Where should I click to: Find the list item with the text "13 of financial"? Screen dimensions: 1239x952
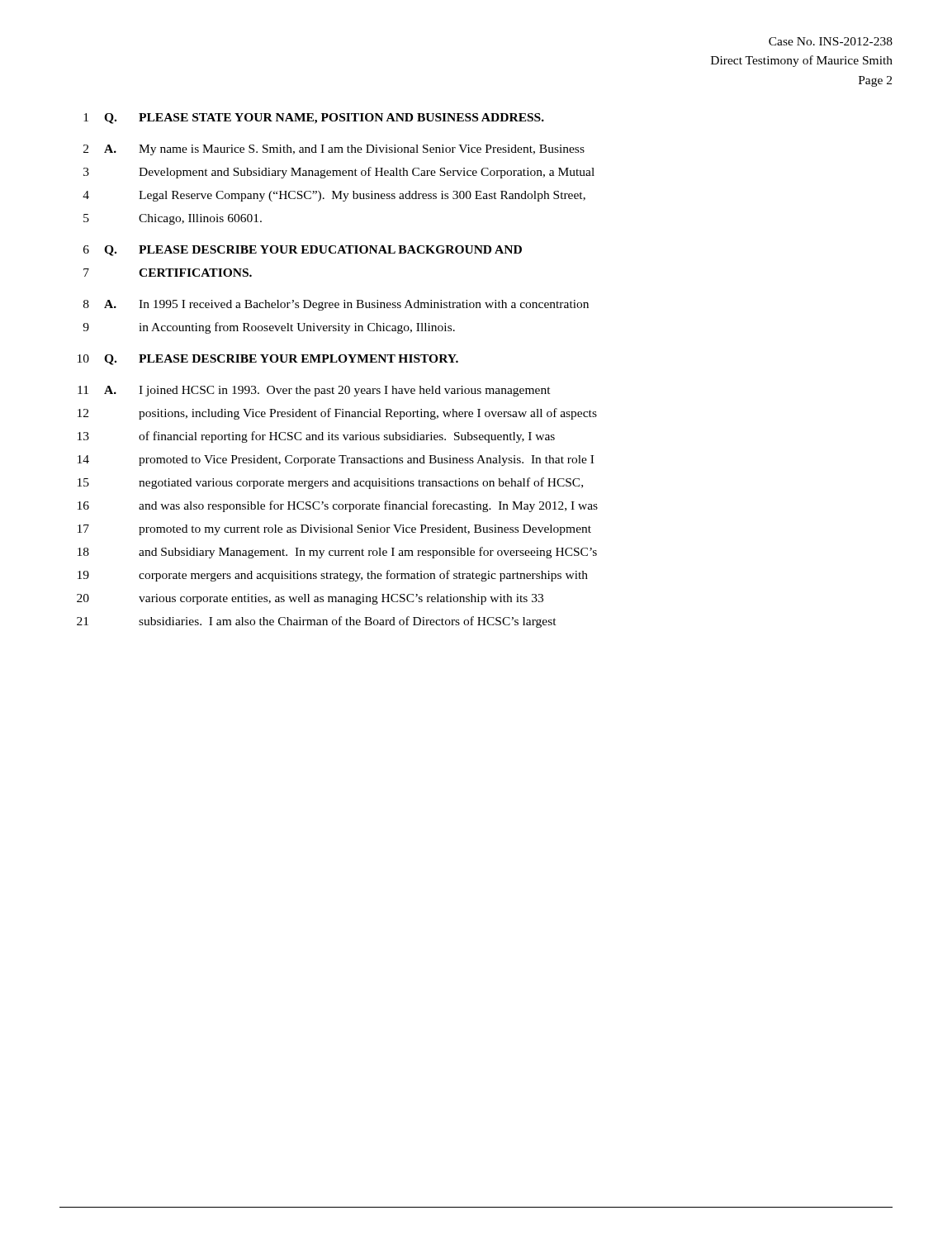[x=476, y=436]
